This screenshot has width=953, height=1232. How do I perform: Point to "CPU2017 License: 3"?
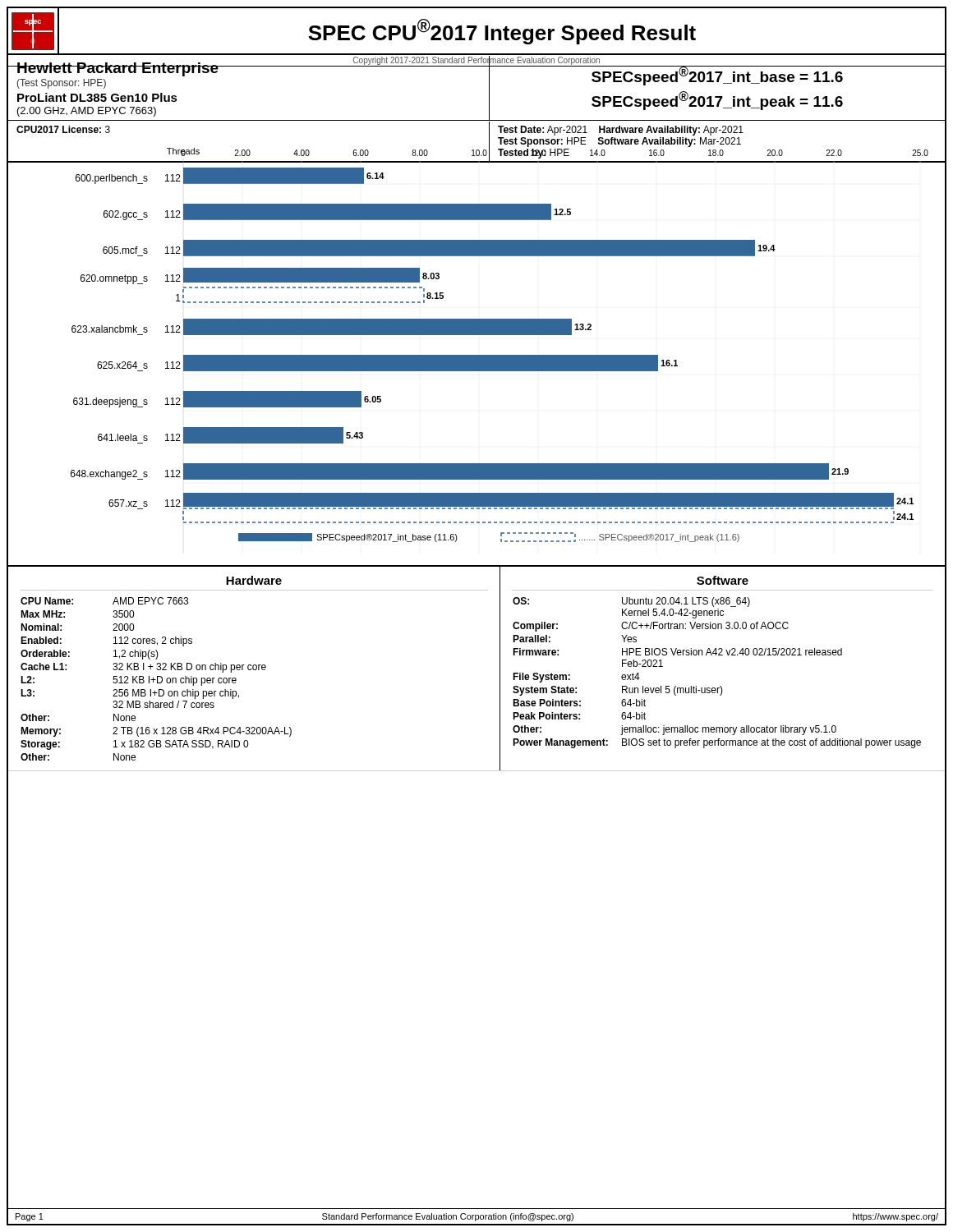(x=69, y=130)
